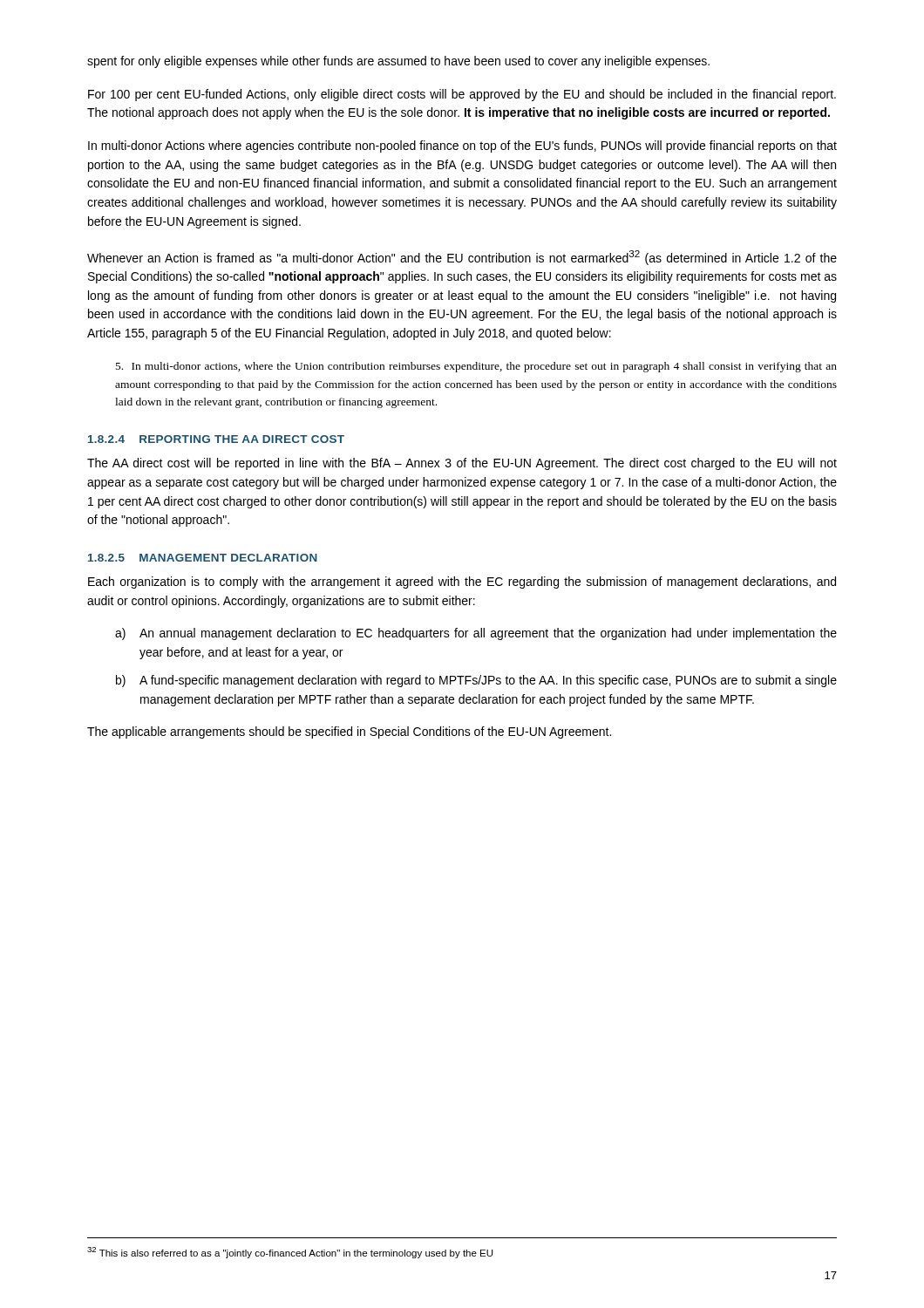924x1308 pixels.
Task: Where is the passage that starts "The applicable arrangements should be specified in Special"?
Action: tap(350, 732)
